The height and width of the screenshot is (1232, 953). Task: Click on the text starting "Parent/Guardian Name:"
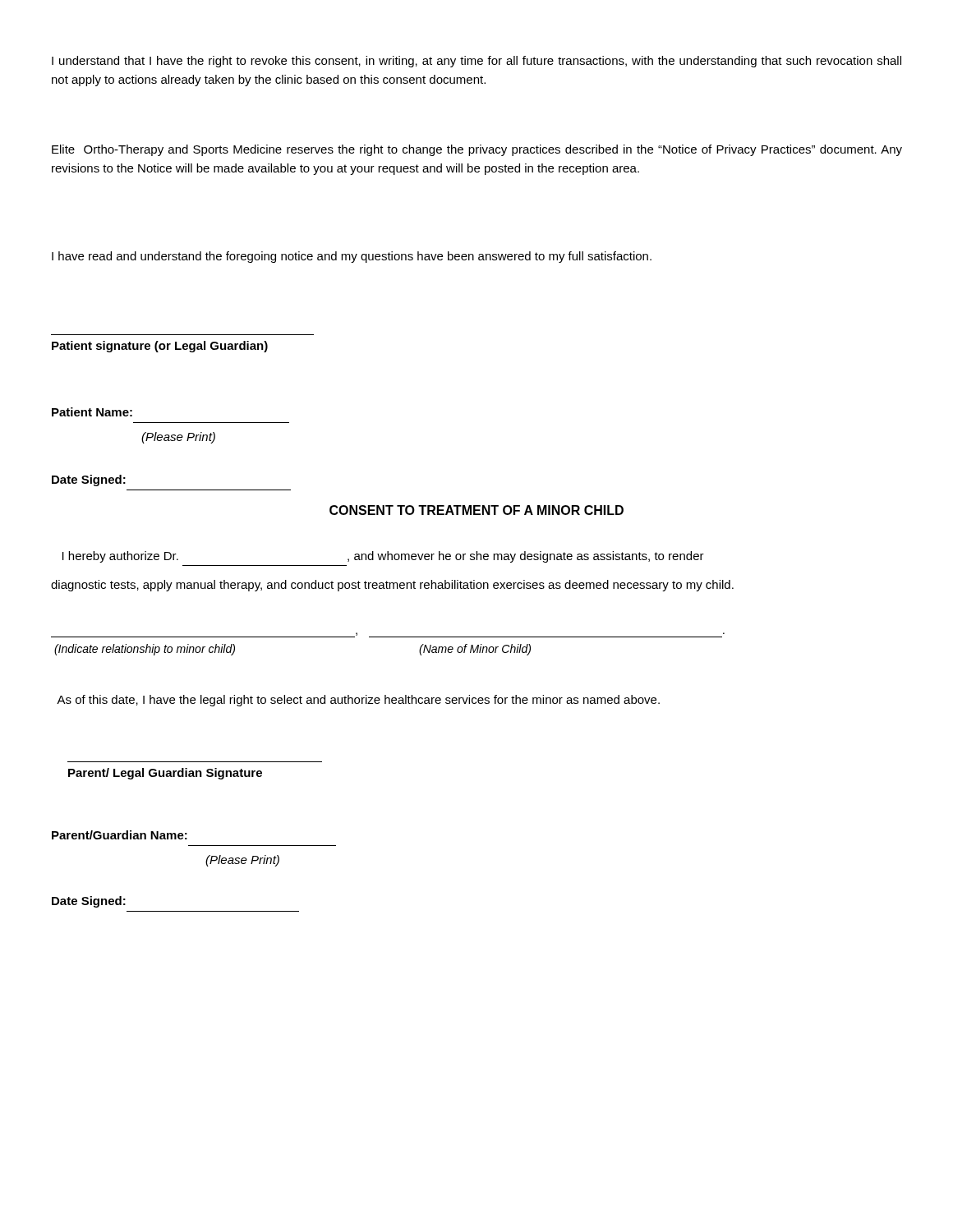193,836
